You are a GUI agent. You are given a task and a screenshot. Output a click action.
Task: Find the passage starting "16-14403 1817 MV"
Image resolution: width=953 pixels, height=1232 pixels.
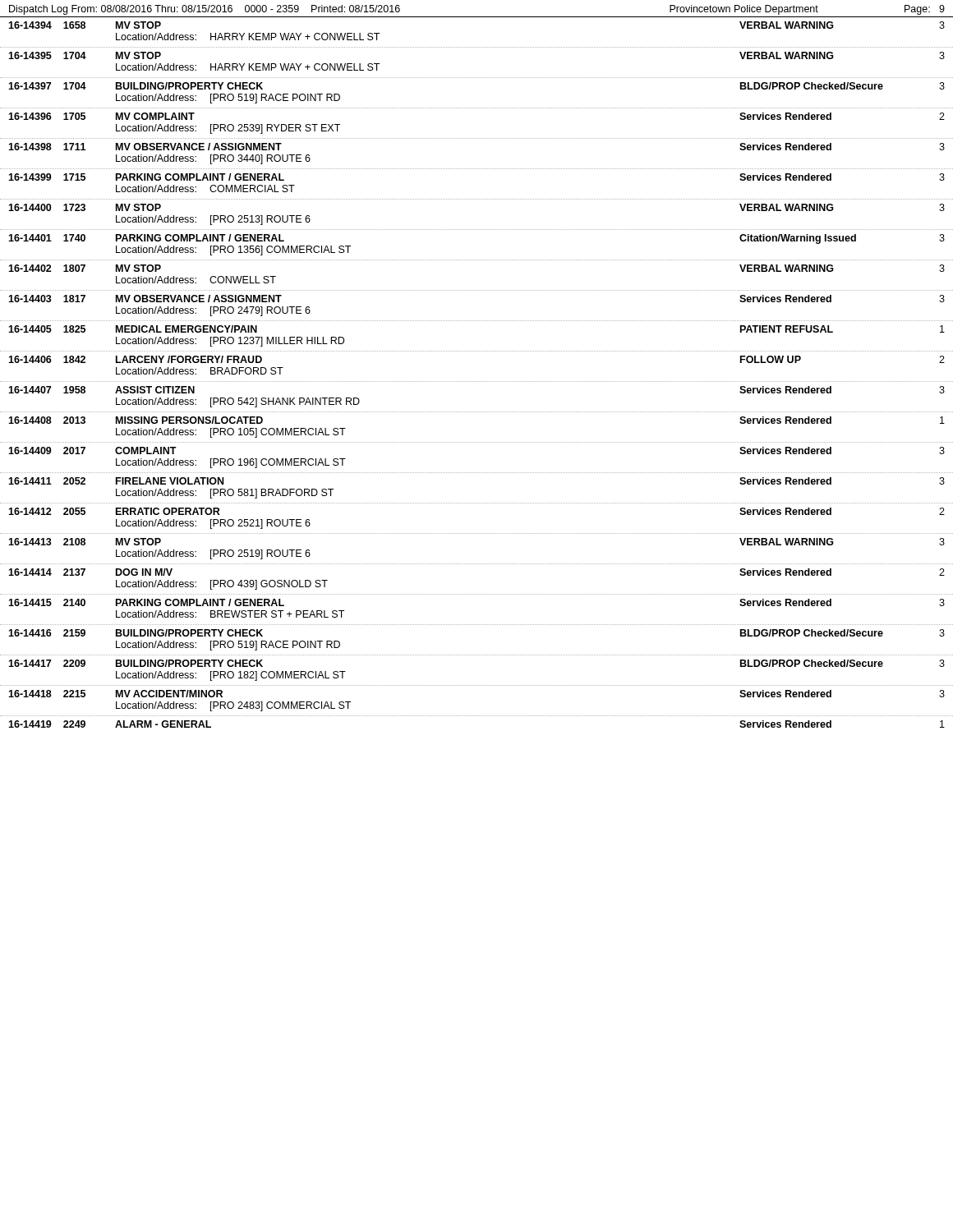pyautogui.click(x=30, y=299)
